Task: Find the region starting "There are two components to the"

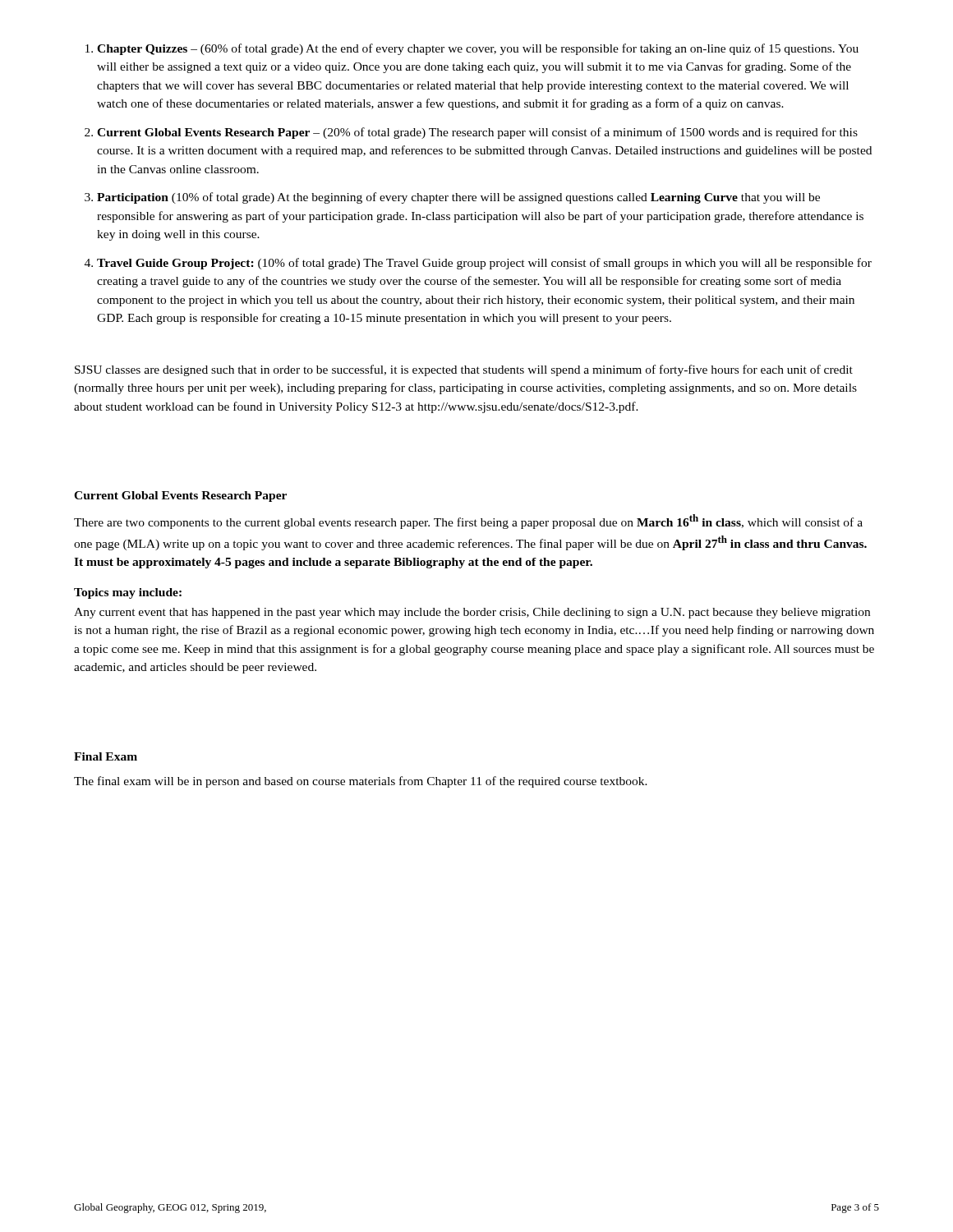Action: 471,540
